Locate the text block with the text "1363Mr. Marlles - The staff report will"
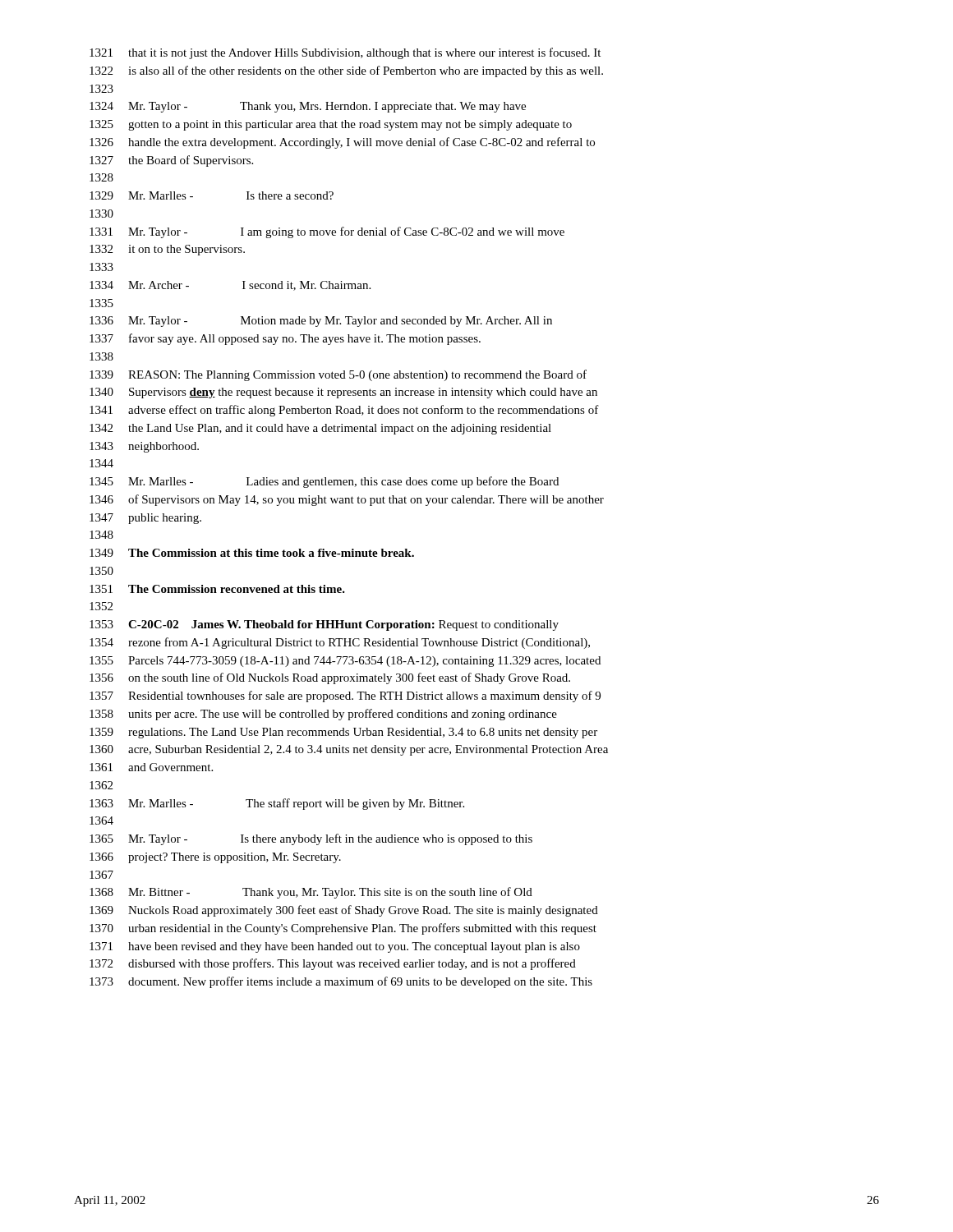Screen dimensions: 1232x953 (277, 804)
